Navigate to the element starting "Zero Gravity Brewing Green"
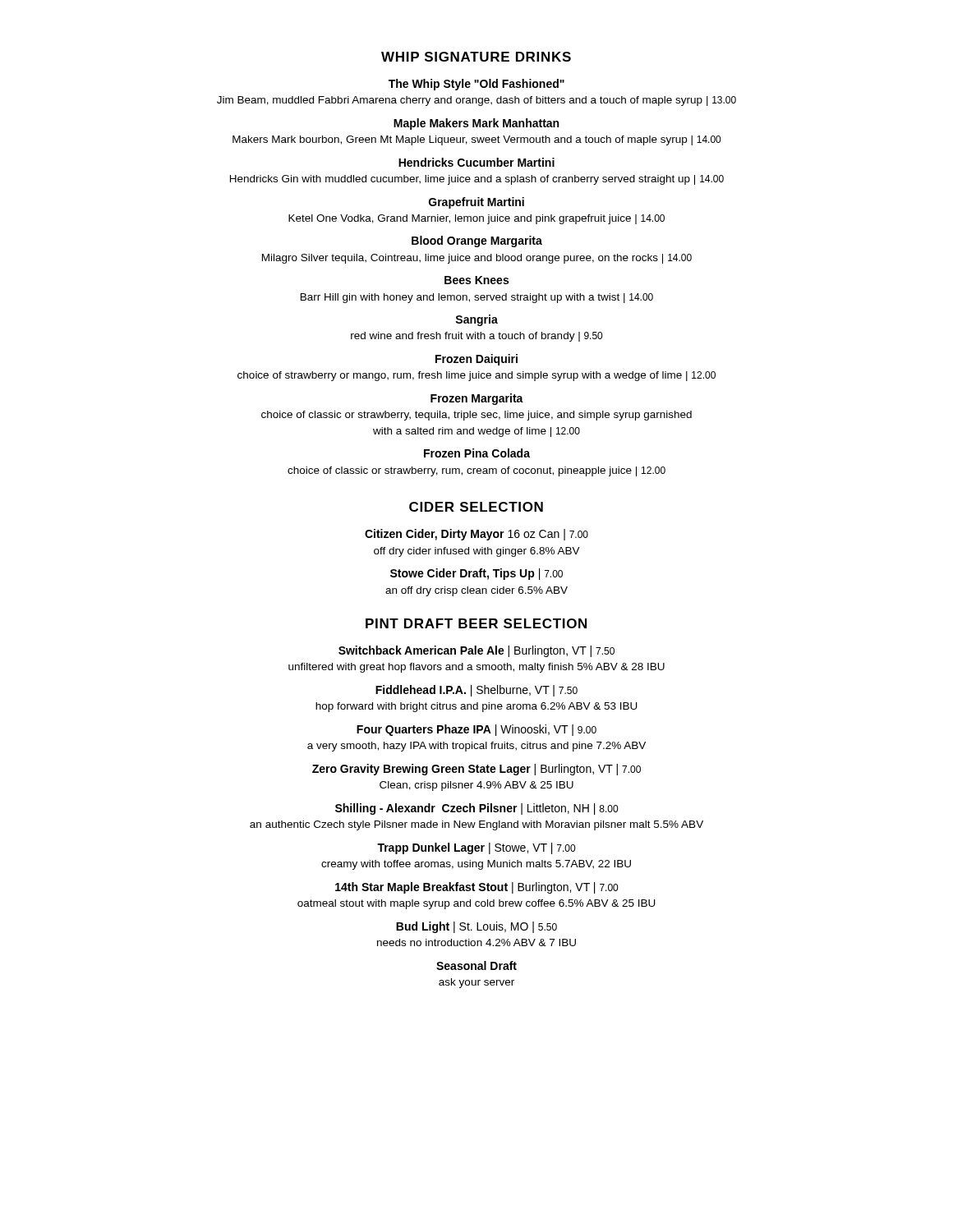Viewport: 953px width, 1232px height. [x=476, y=778]
